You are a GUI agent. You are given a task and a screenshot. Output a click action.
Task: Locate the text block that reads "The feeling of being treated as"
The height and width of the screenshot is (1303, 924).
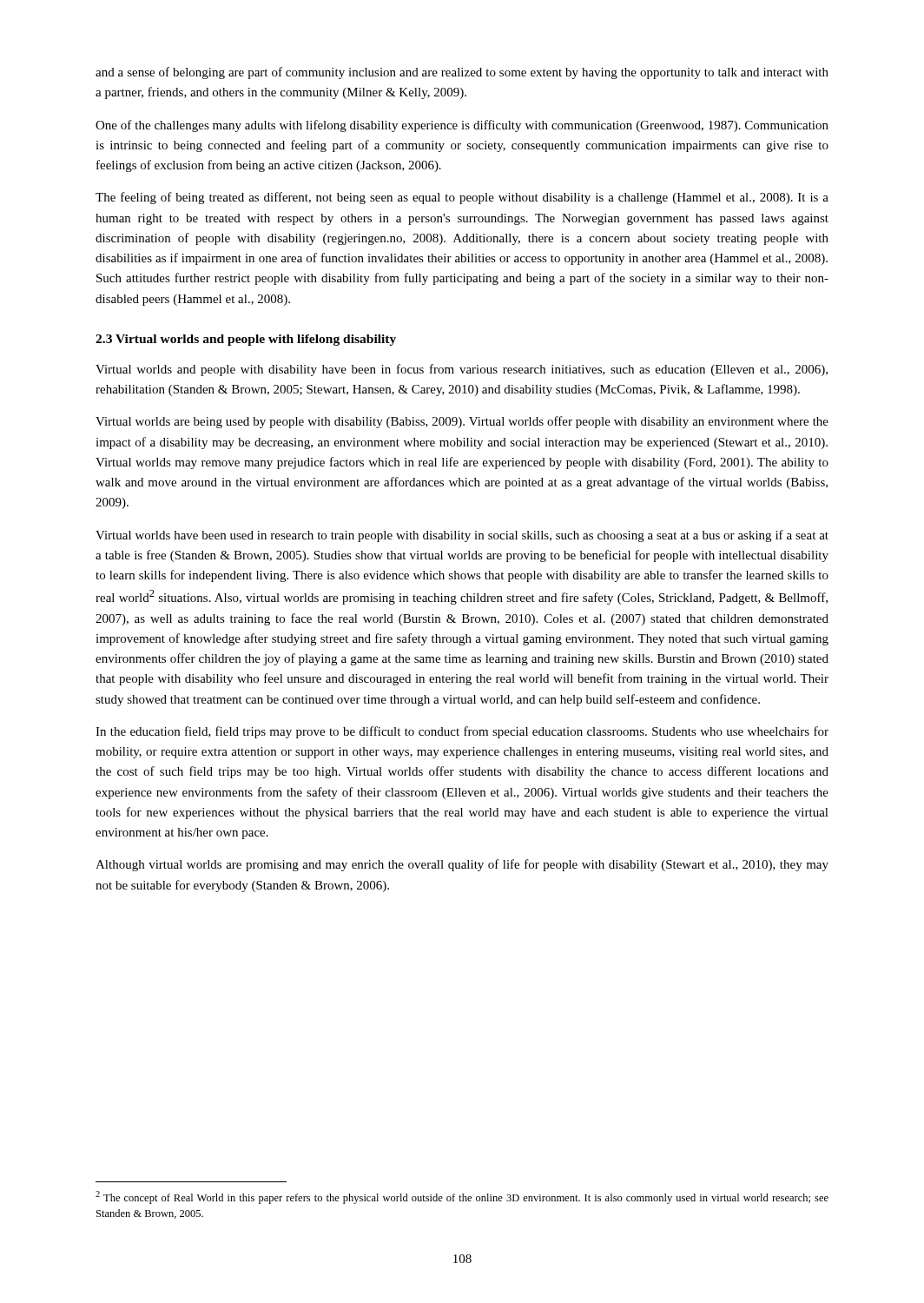[x=462, y=248]
